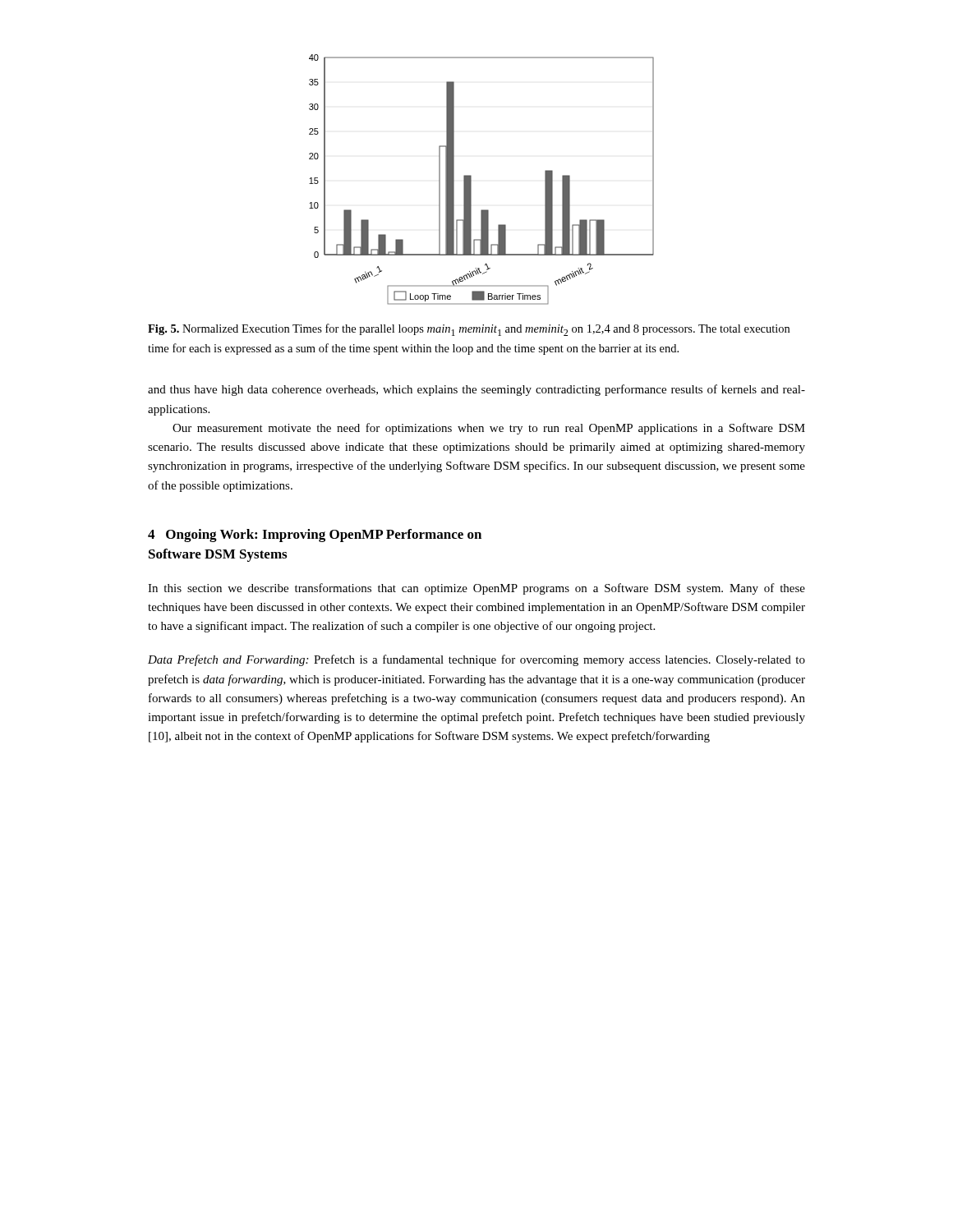The width and height of the screenshot is (953, 1232).
Task: Locate the text block with the text "Data Prefetch and Forwarding: Prefetch is"
Action: tap(476, 698)
